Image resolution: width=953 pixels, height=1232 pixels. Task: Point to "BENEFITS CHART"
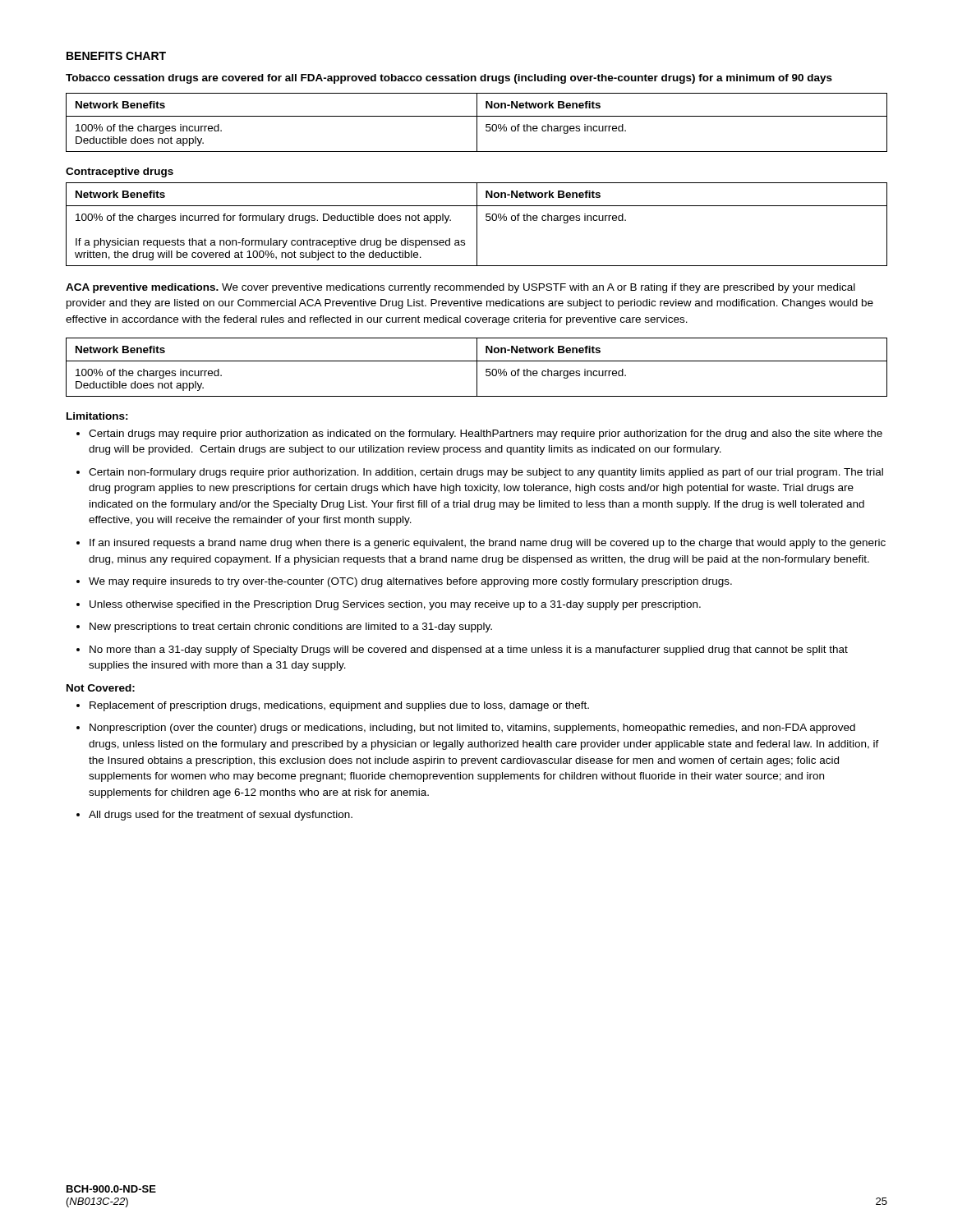click(116, 56)
